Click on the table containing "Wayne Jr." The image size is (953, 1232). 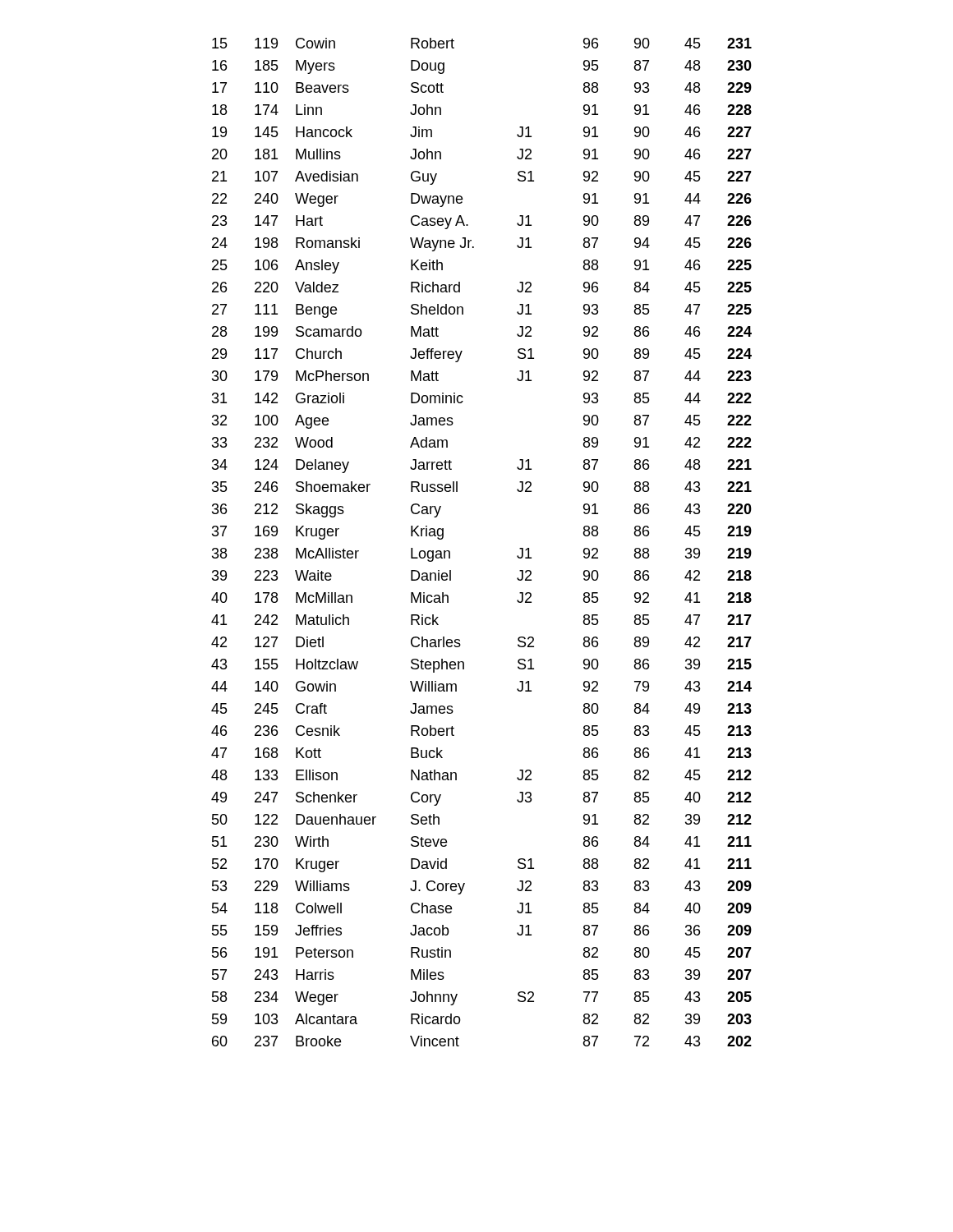[x=476, y=543]
